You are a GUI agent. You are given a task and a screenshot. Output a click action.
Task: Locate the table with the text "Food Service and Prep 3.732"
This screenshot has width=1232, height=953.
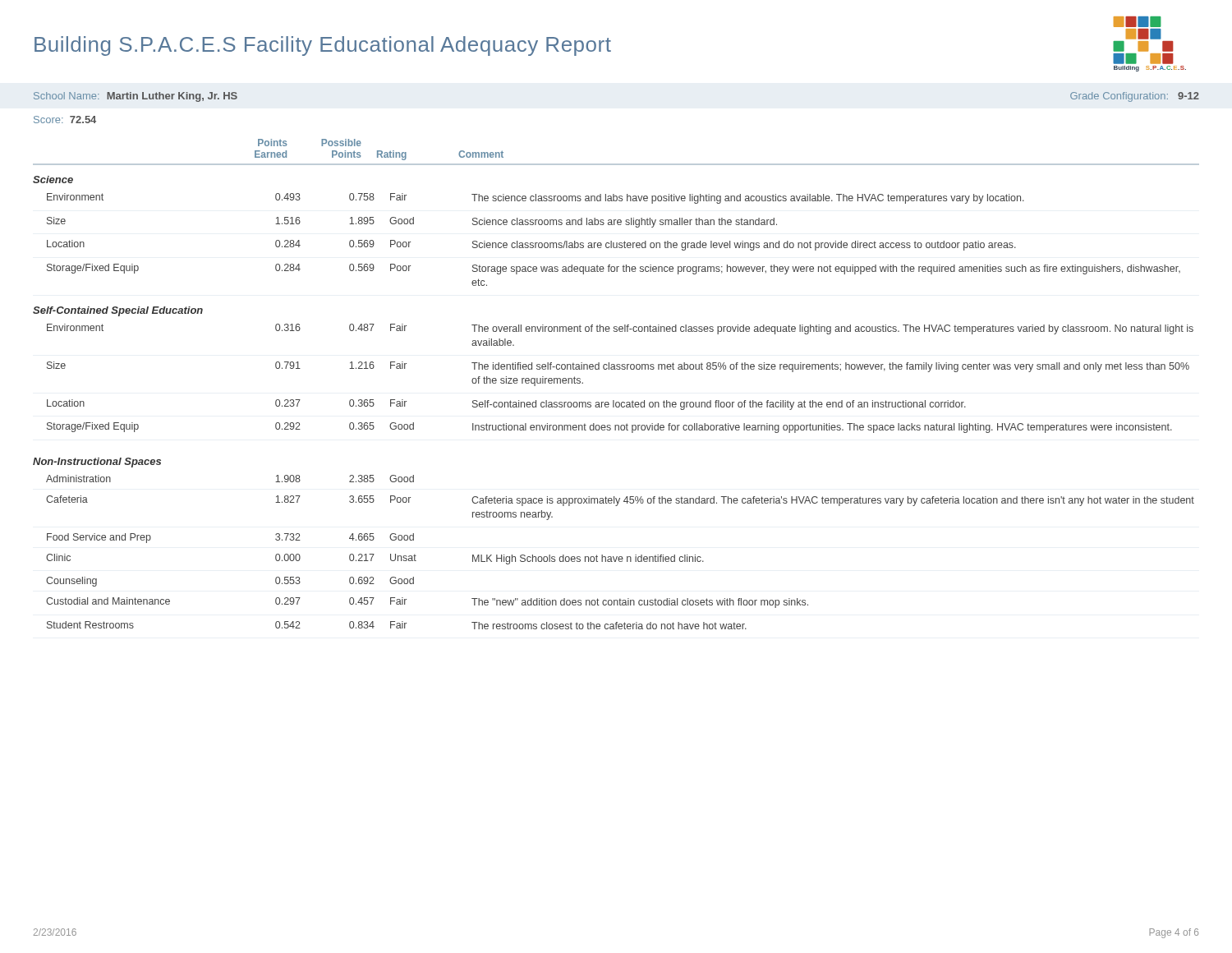(616, 537)
